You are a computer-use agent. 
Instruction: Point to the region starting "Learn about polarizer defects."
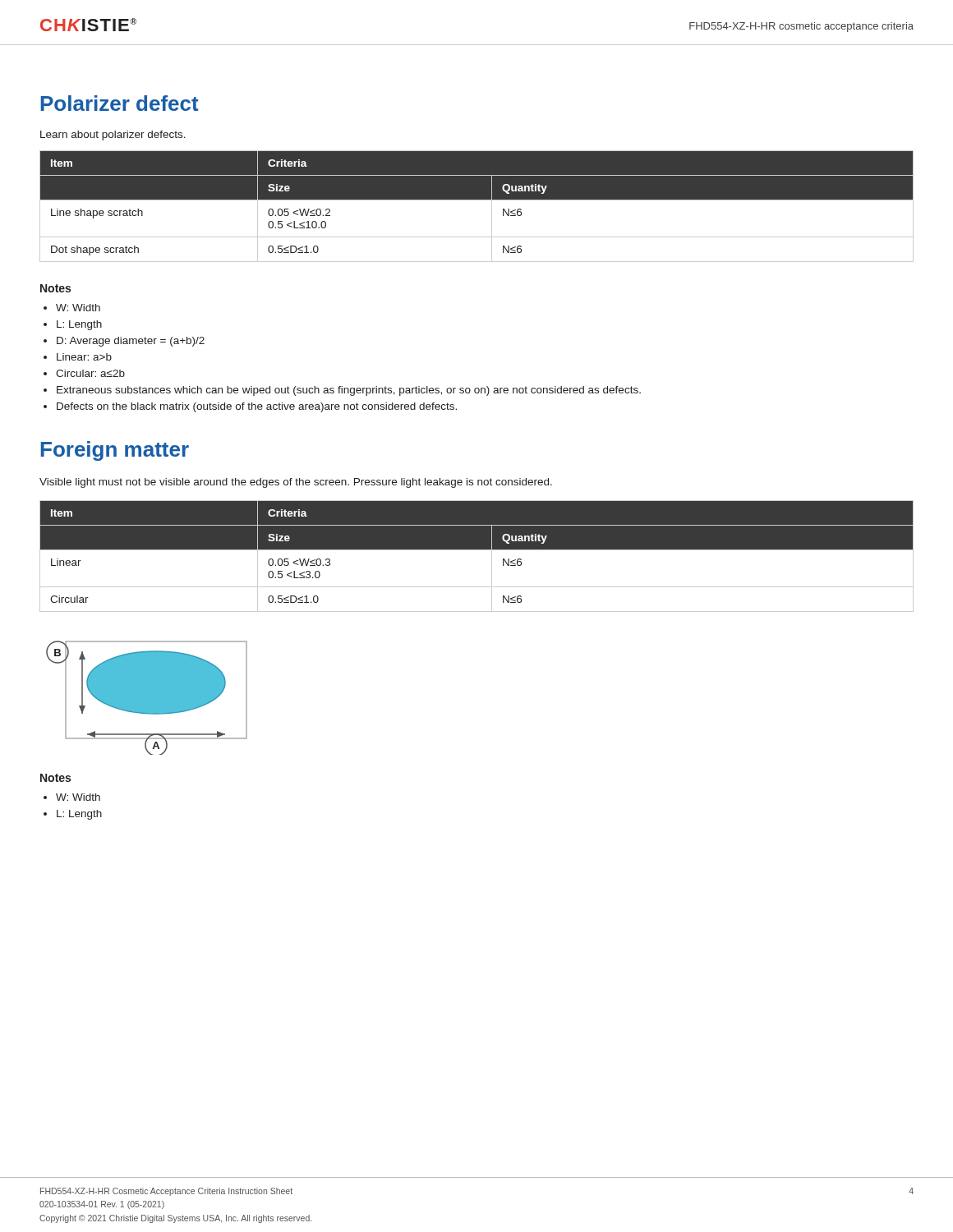pos(113,134)
